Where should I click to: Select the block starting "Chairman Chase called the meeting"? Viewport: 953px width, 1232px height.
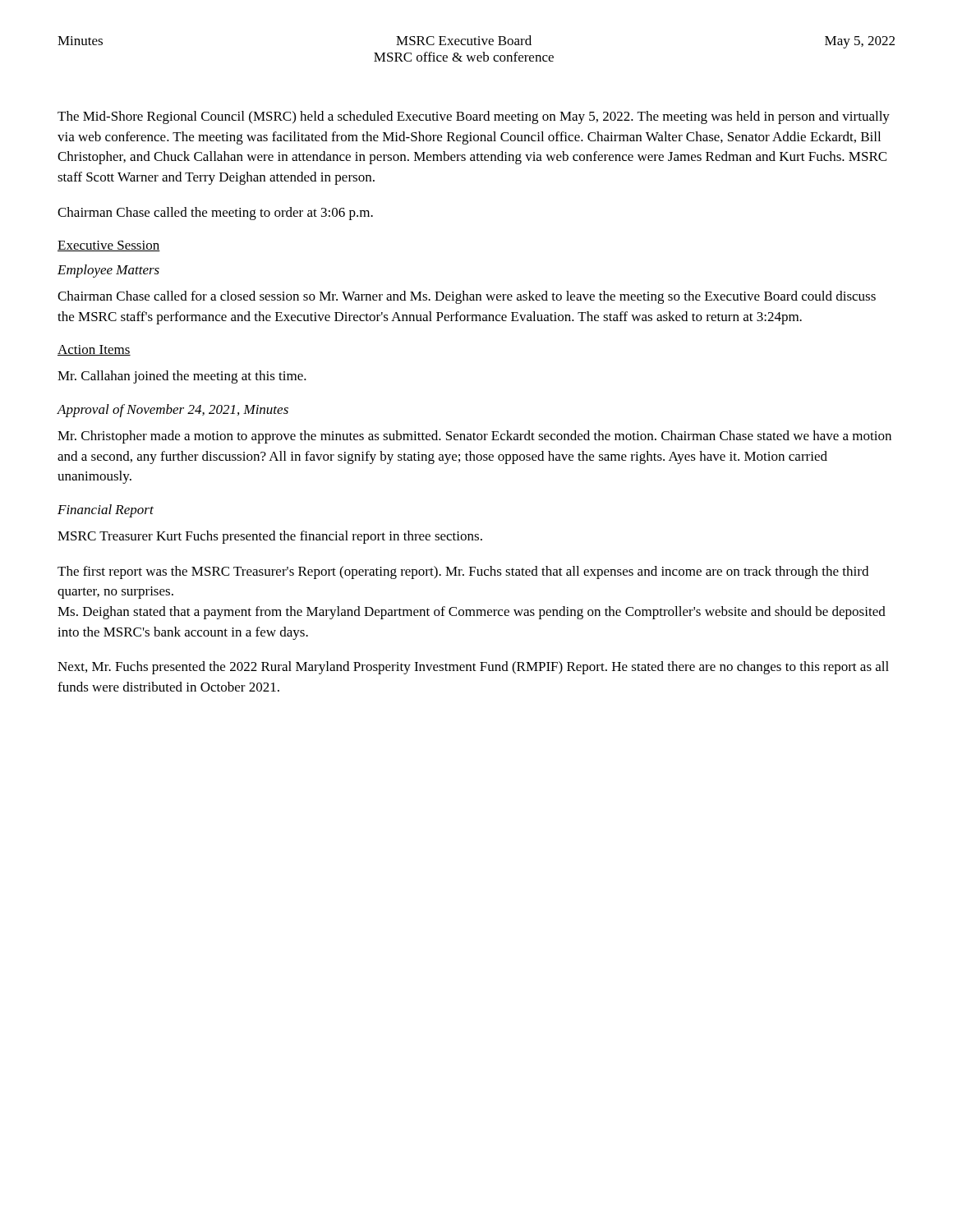216,212
